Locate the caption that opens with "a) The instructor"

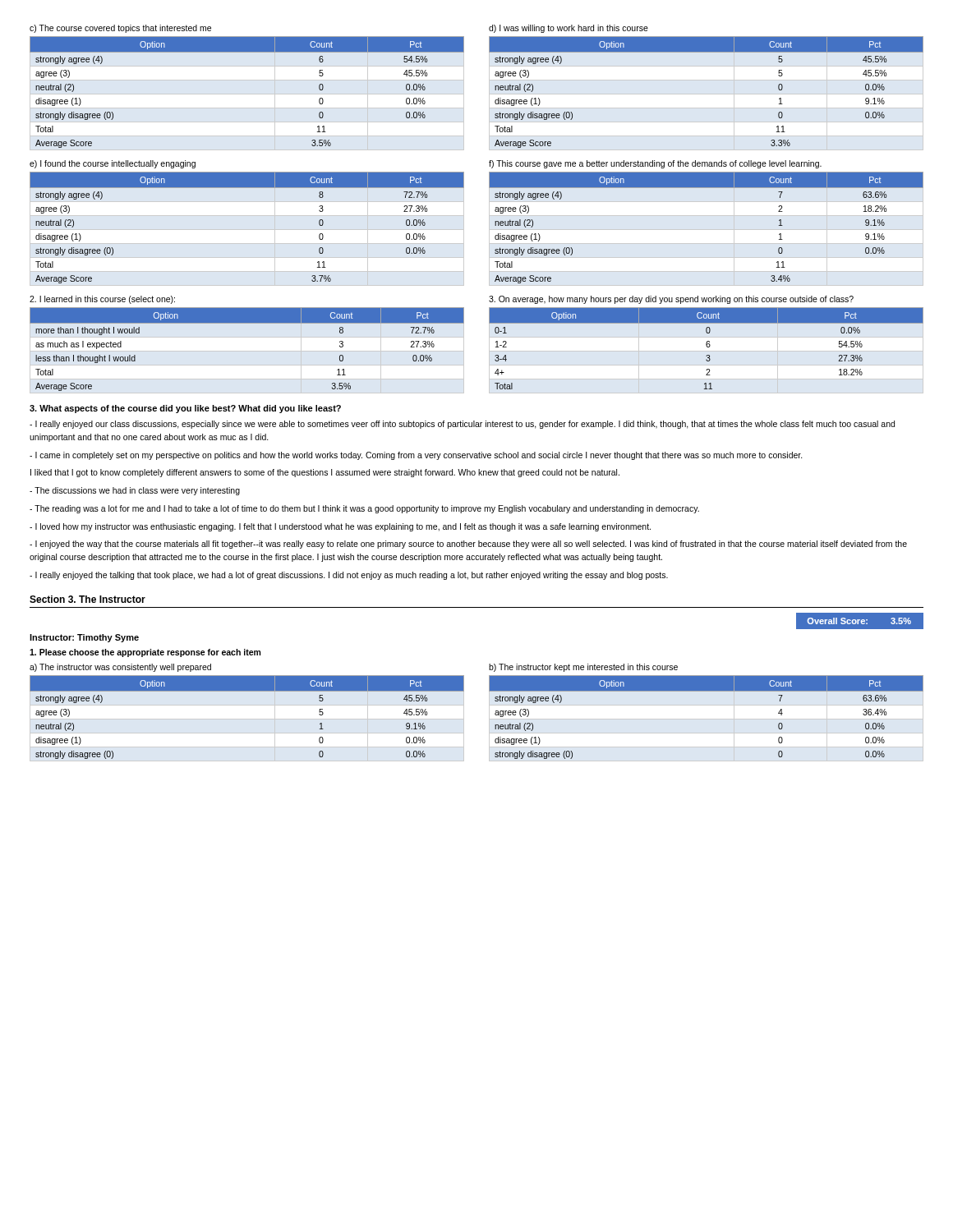[x=121, y=667]
